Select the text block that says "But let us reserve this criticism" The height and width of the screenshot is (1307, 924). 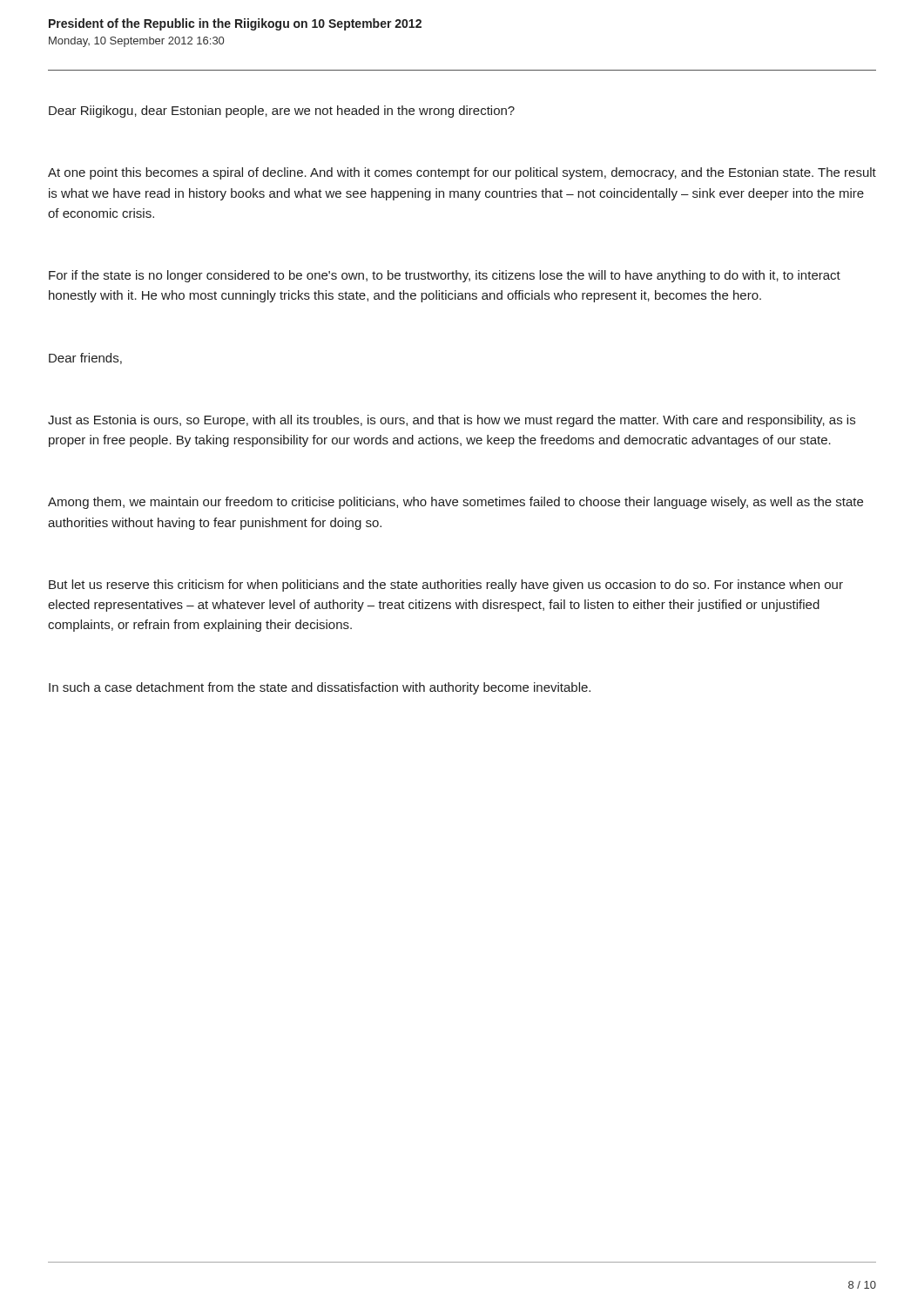pyautogui.click(x=462, y=604)
